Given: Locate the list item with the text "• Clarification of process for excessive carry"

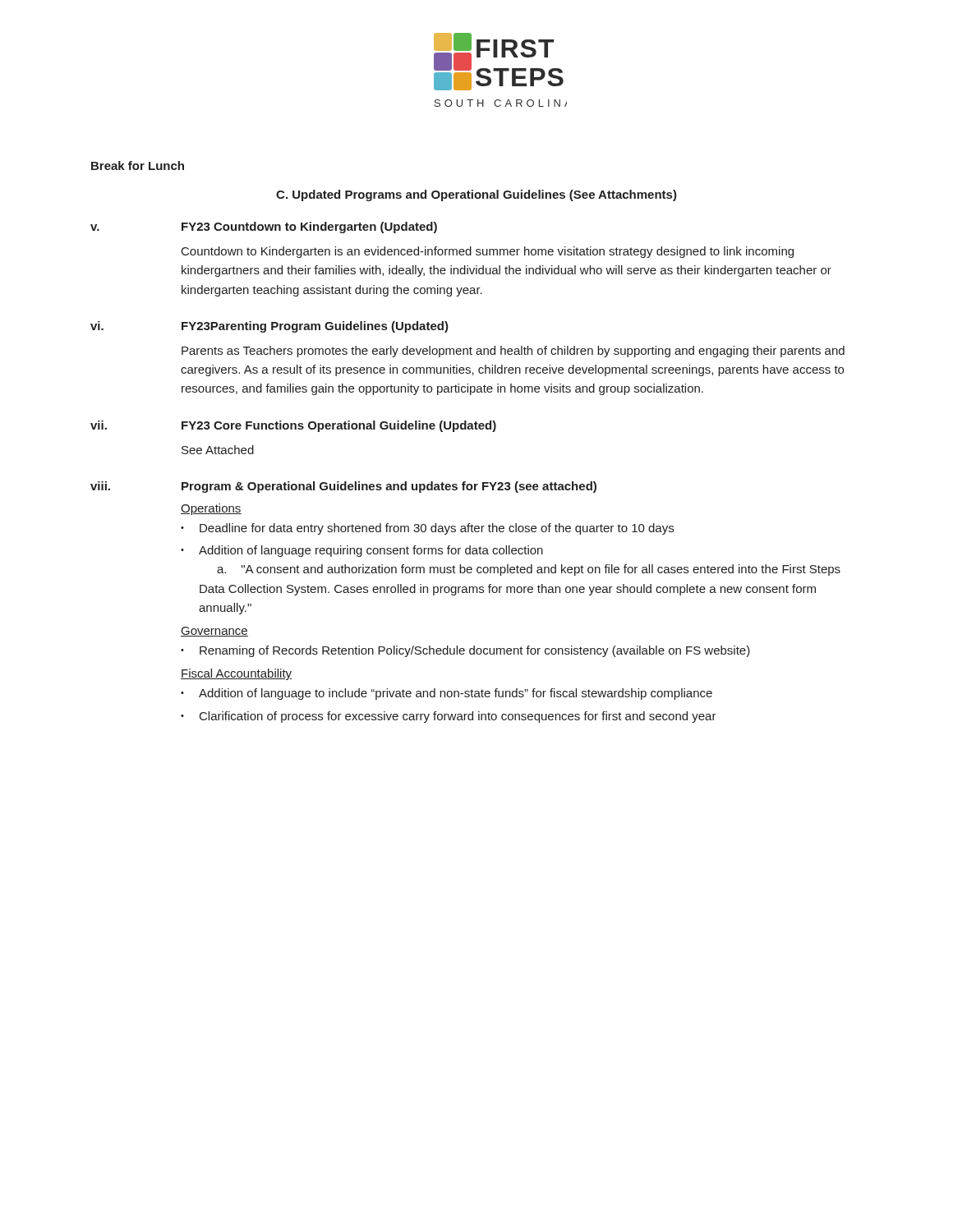Looking at the screenshot, I should click(x=522, y=715).
